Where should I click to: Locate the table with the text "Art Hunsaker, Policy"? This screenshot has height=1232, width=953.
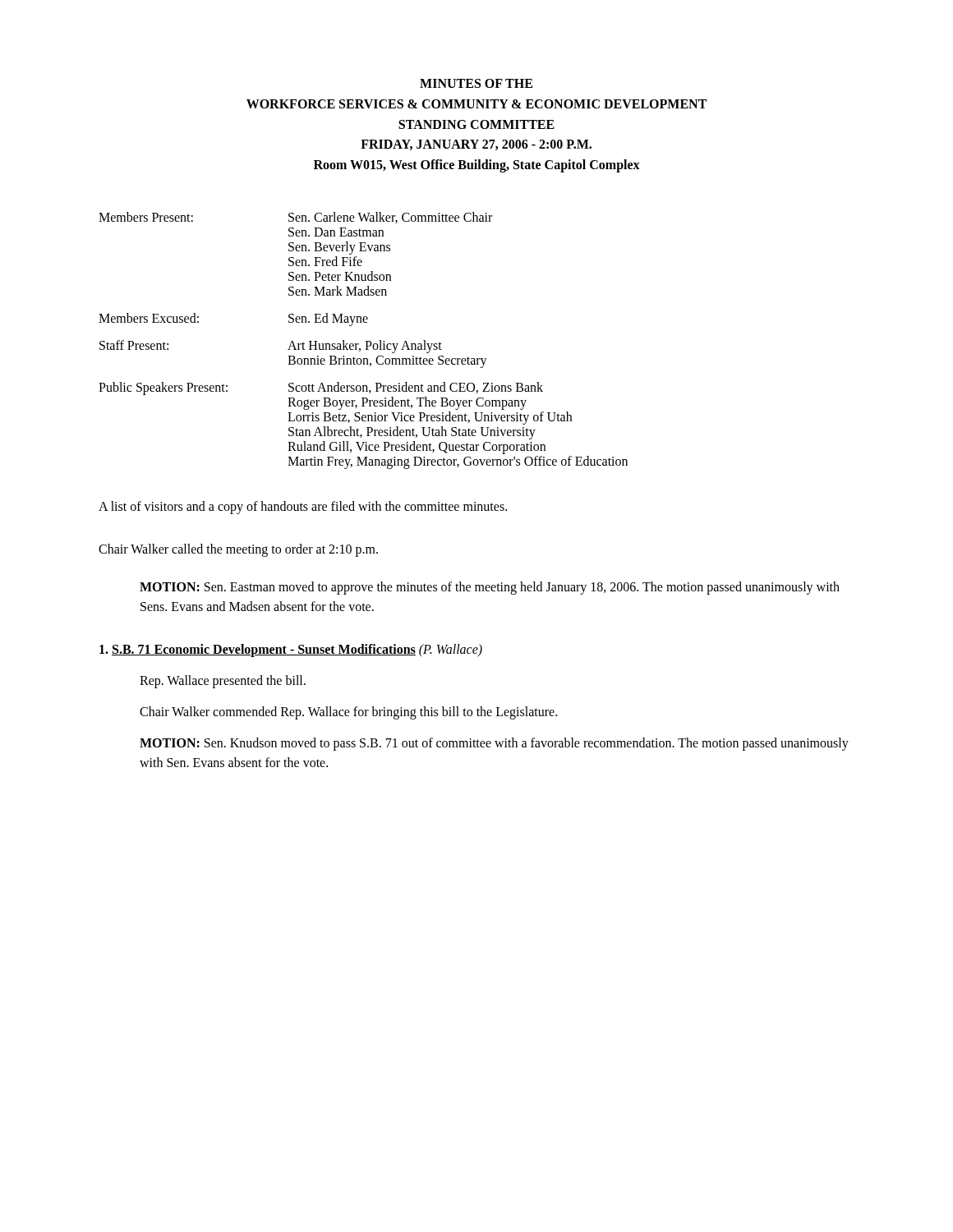pos(476,341)
